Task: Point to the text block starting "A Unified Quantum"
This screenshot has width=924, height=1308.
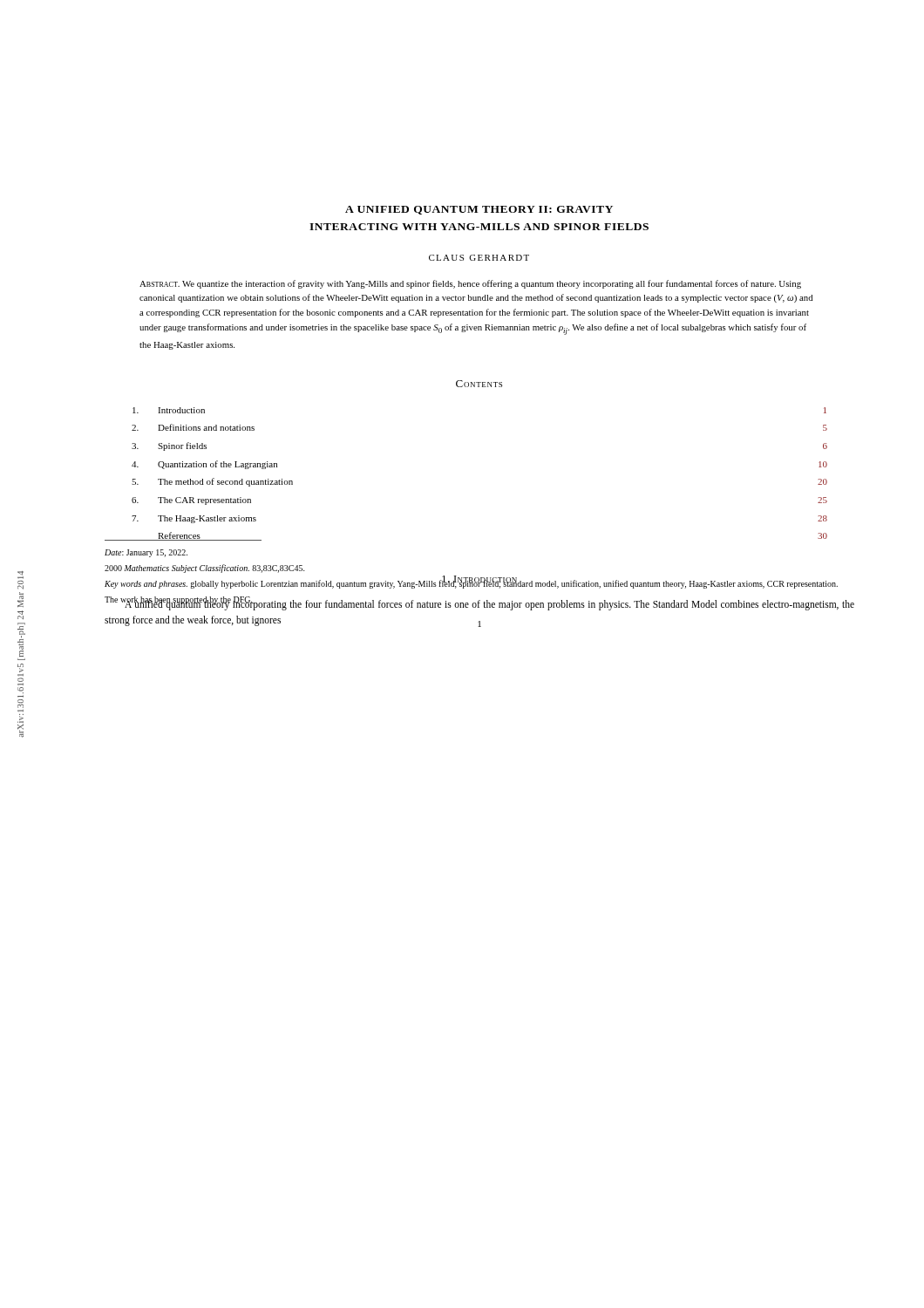Action: 479,218
